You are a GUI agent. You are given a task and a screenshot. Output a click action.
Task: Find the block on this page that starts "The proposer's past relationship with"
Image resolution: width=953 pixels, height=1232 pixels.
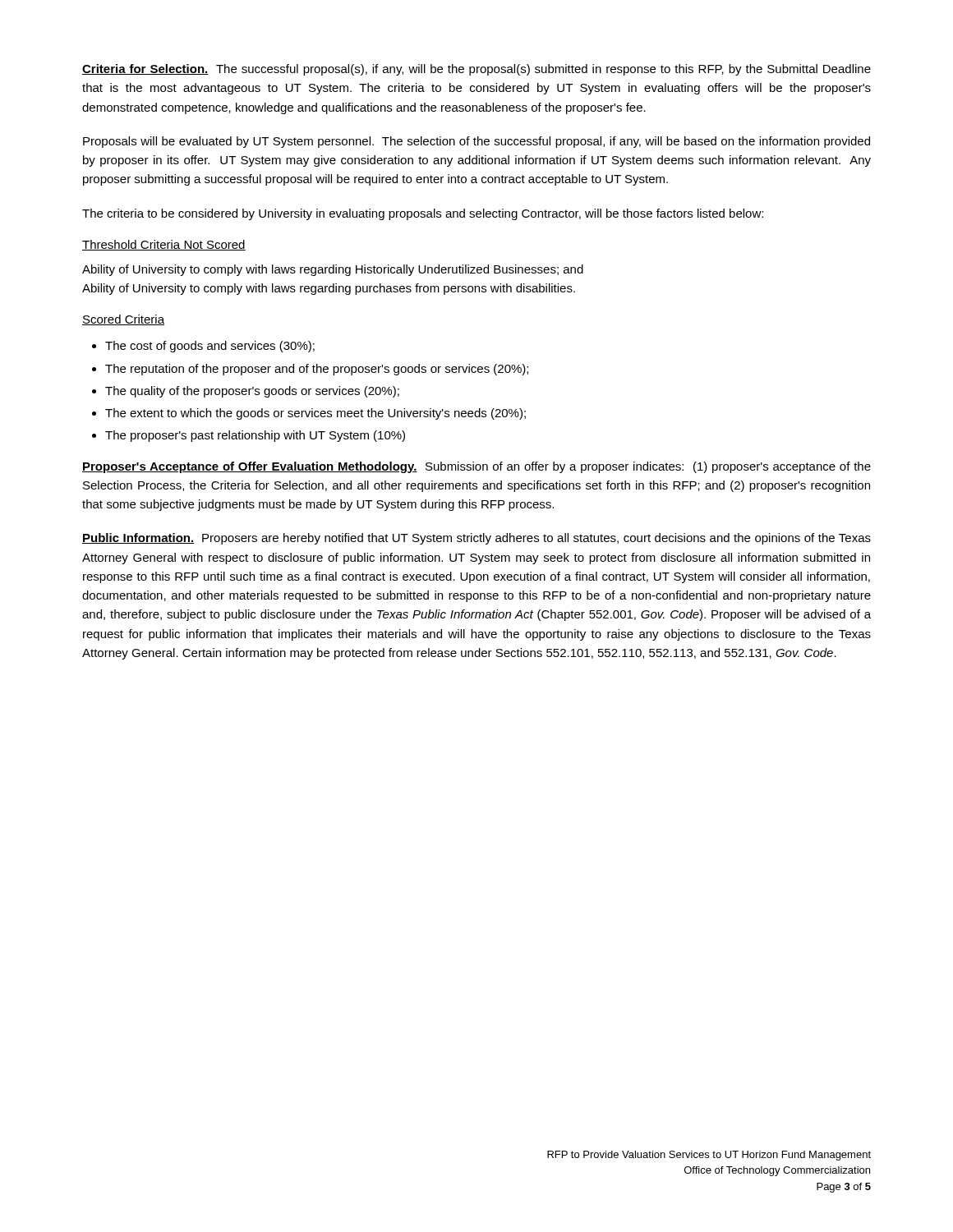[x=255, y=435]
